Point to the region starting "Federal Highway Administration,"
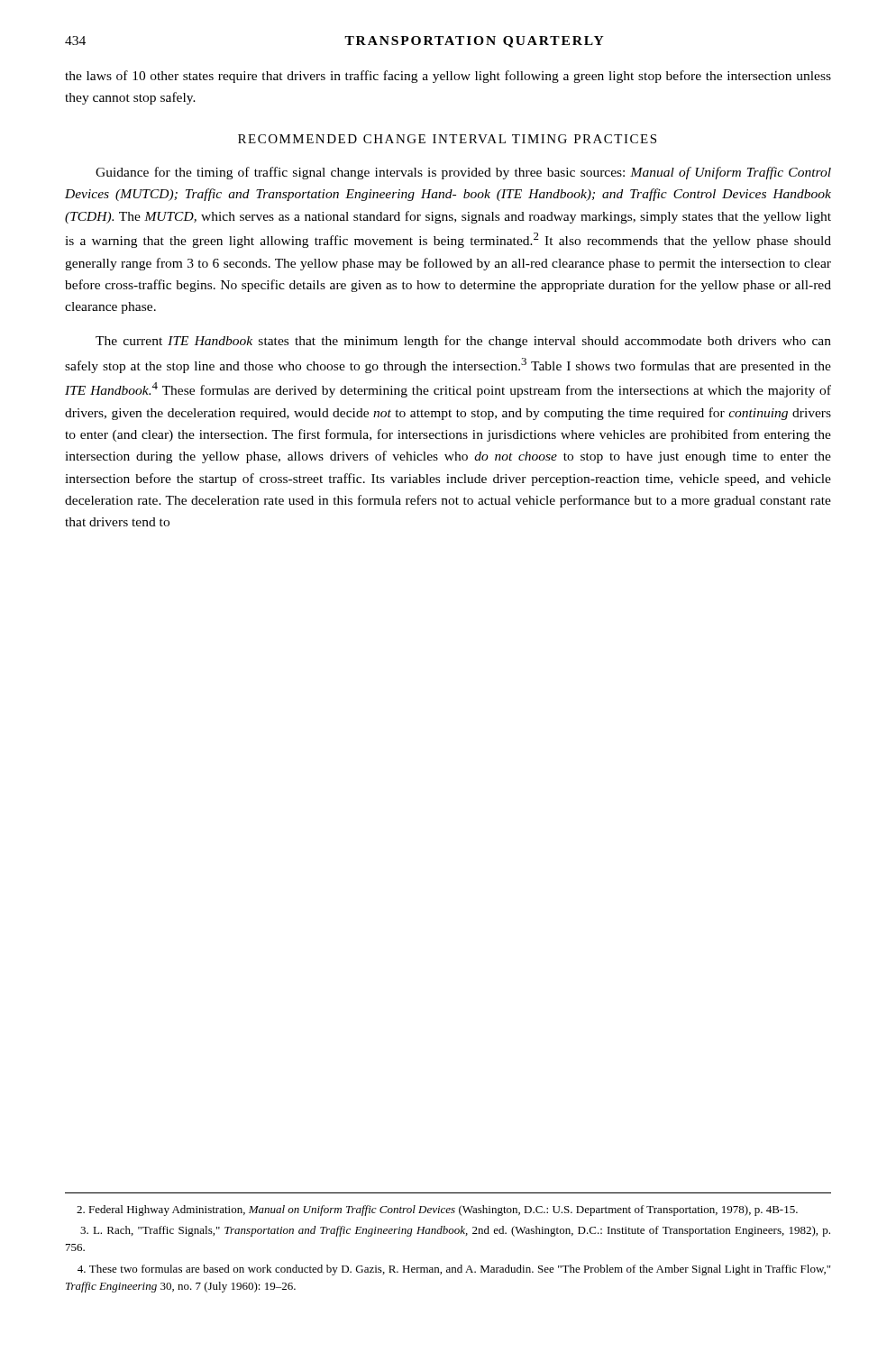This screenshot has height=1352, width=896. click(x=432, y=1209)
